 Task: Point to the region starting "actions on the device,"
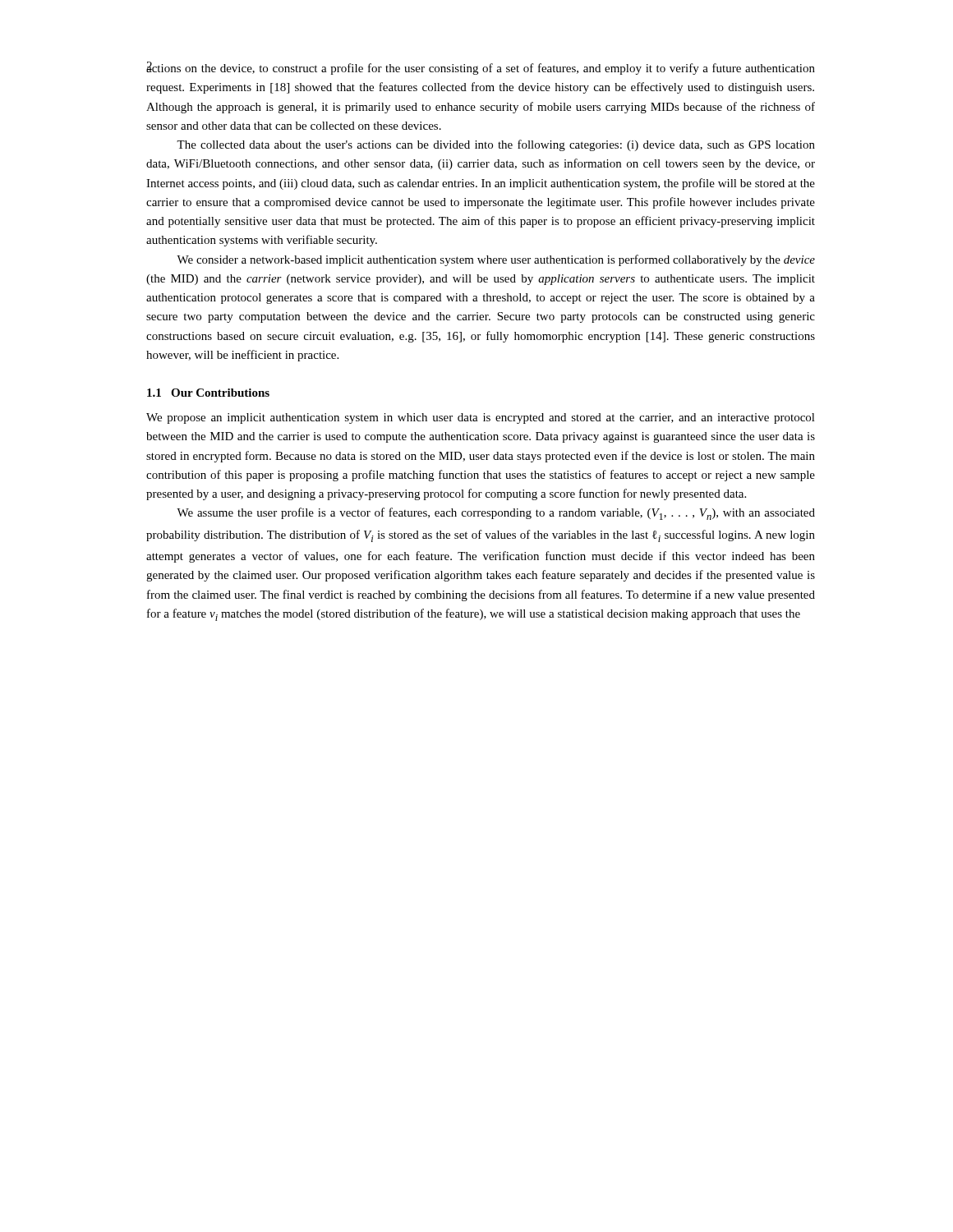click(x=481, y=97)
